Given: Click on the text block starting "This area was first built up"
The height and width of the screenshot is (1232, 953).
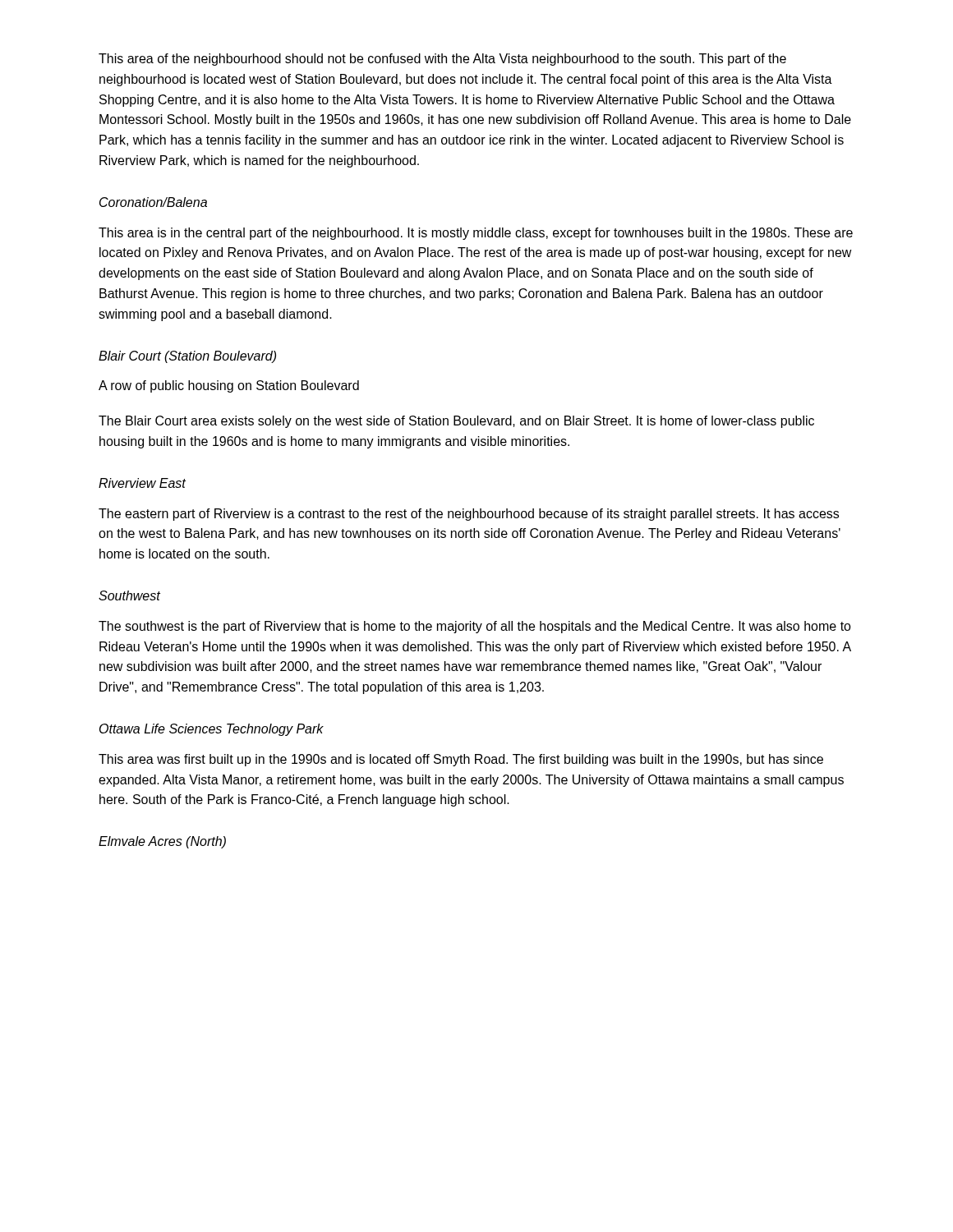Looking at the screenshot, I should click(x=471, y=779).
